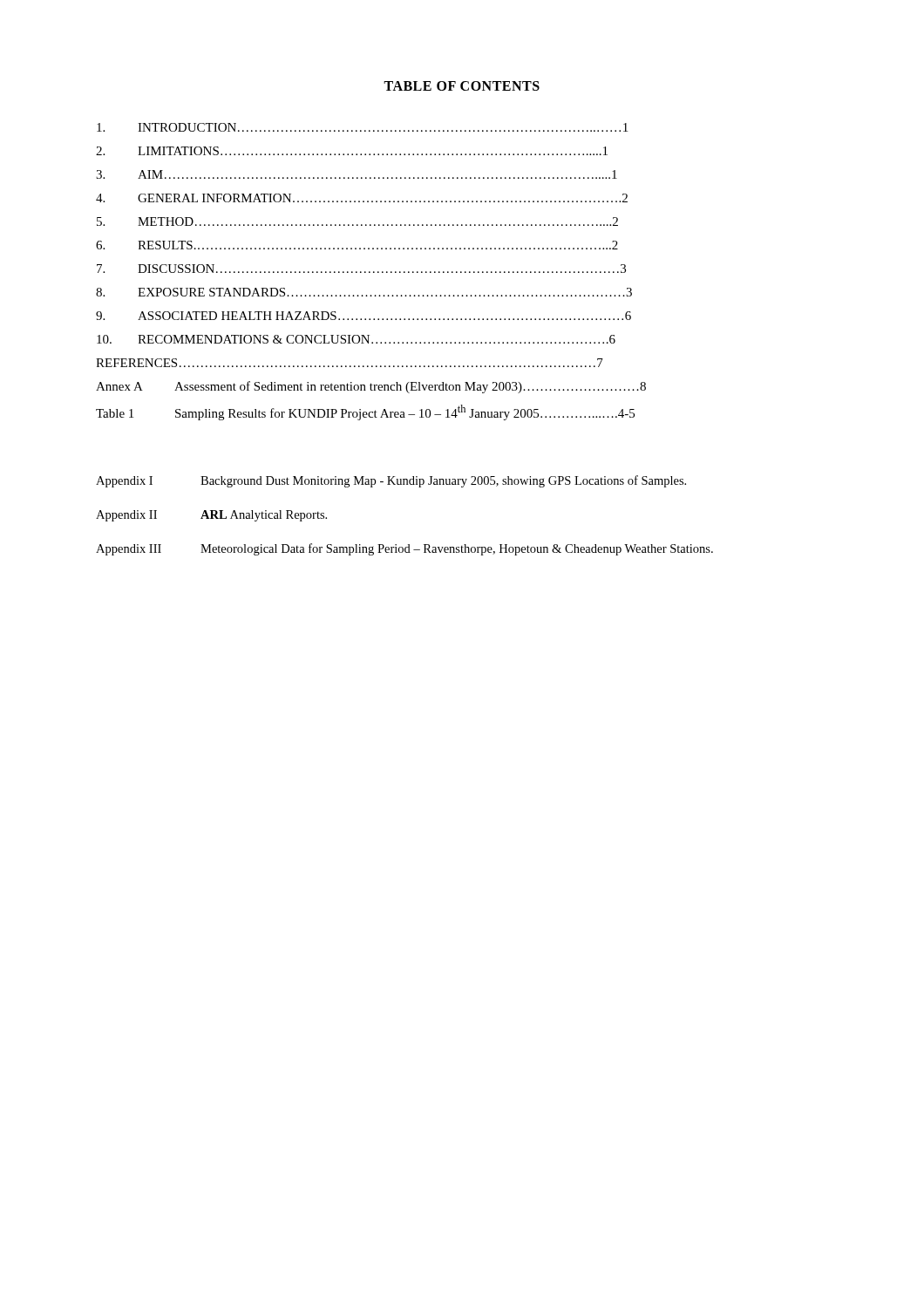
Task: Find the list item containing "5. METHOD…………………………………………………………………………………"
Action: pyautogui.click(x=462, y=222)
